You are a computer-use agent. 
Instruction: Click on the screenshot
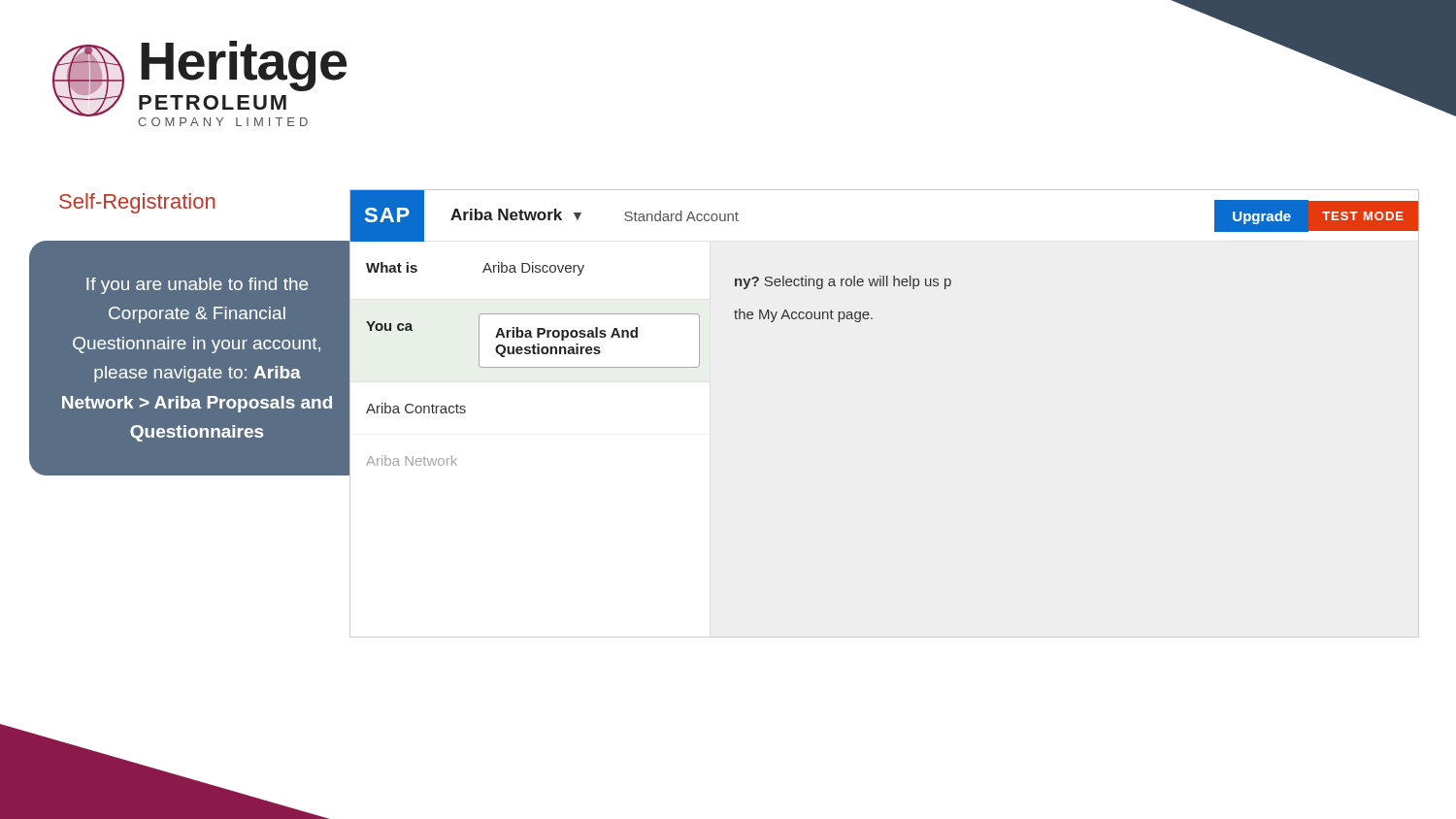[x=884, y=413]
